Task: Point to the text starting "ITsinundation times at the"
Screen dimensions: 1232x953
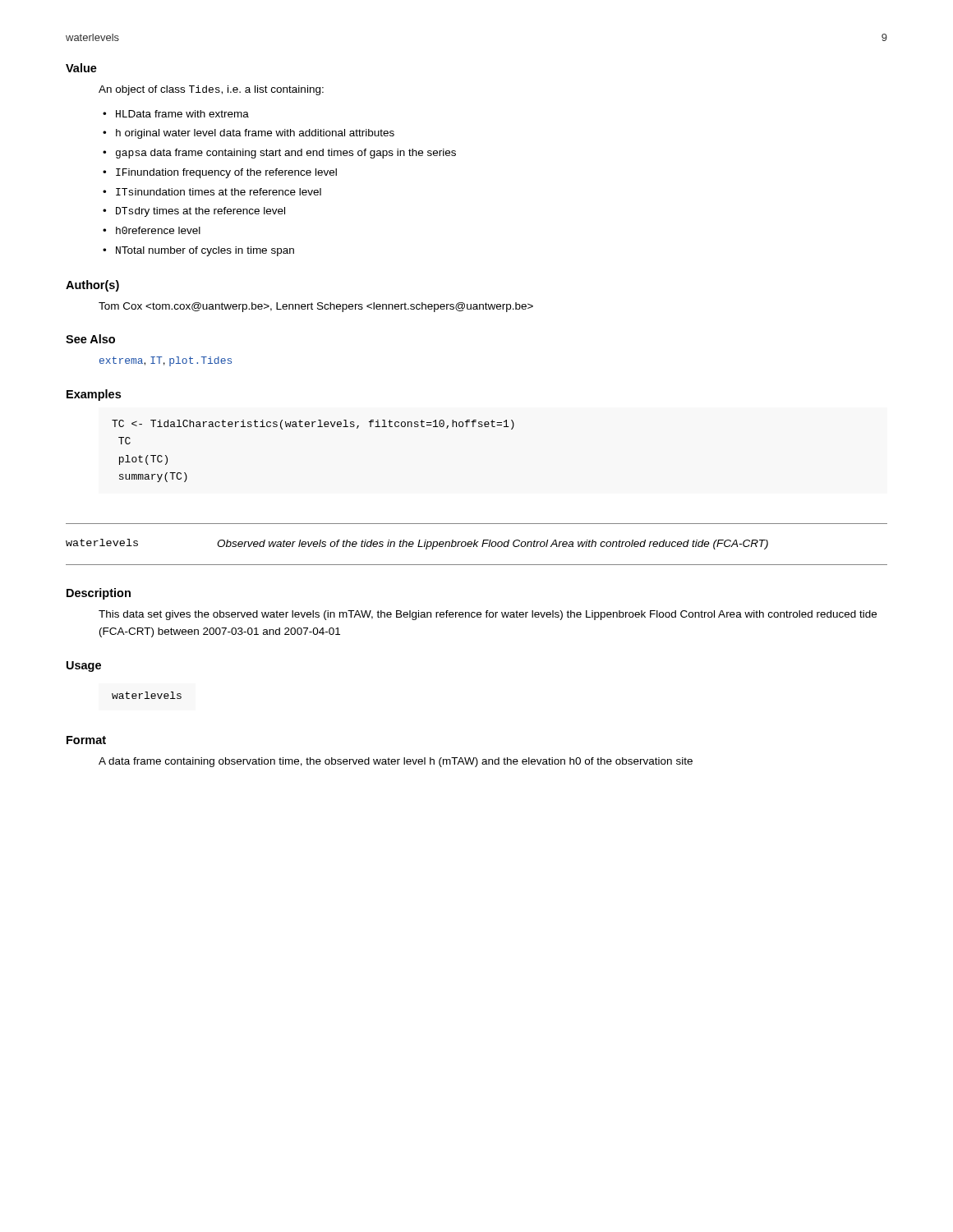Action: tap(218, 192)
